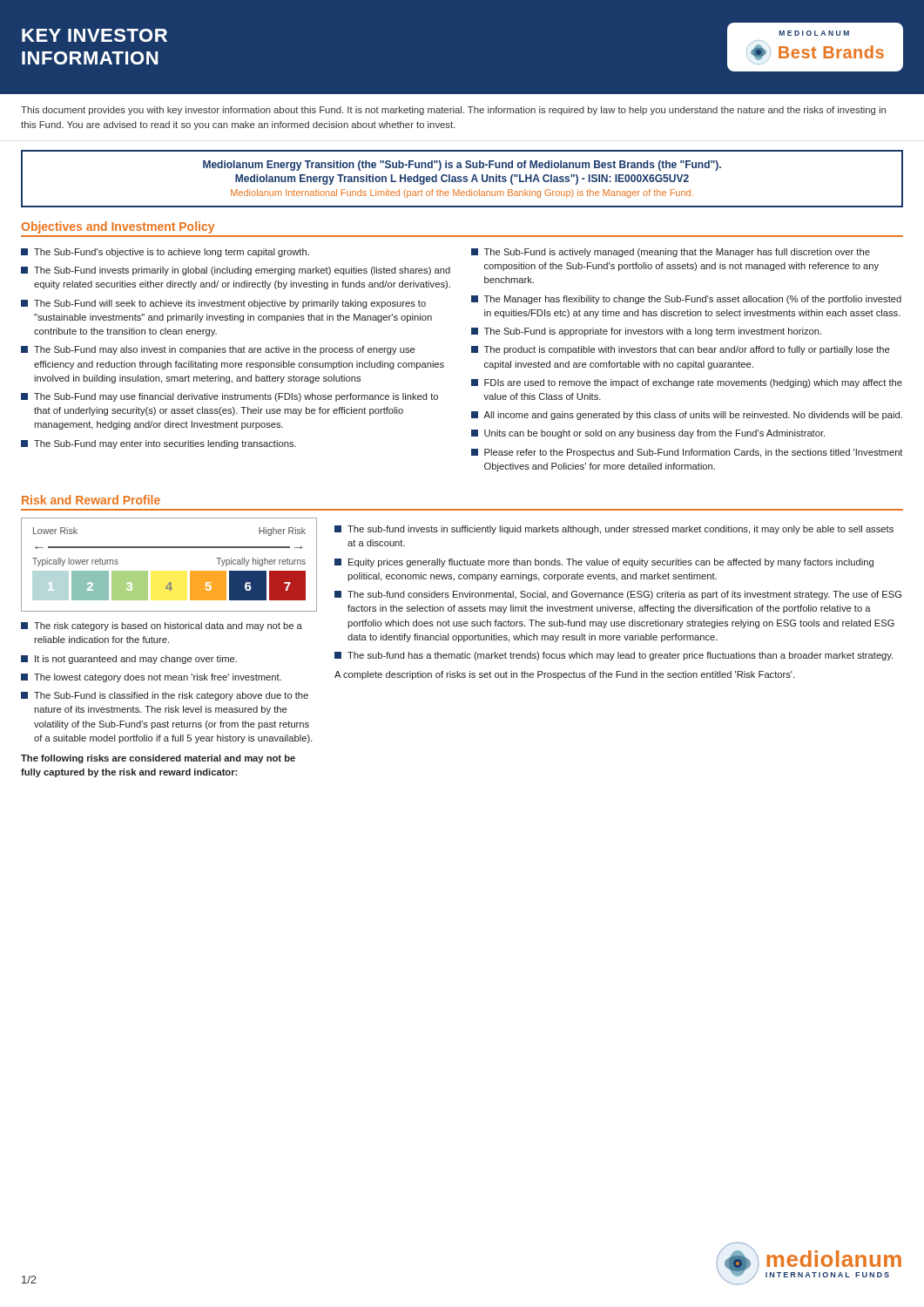Find the infographic

click(x=169, y=565)
